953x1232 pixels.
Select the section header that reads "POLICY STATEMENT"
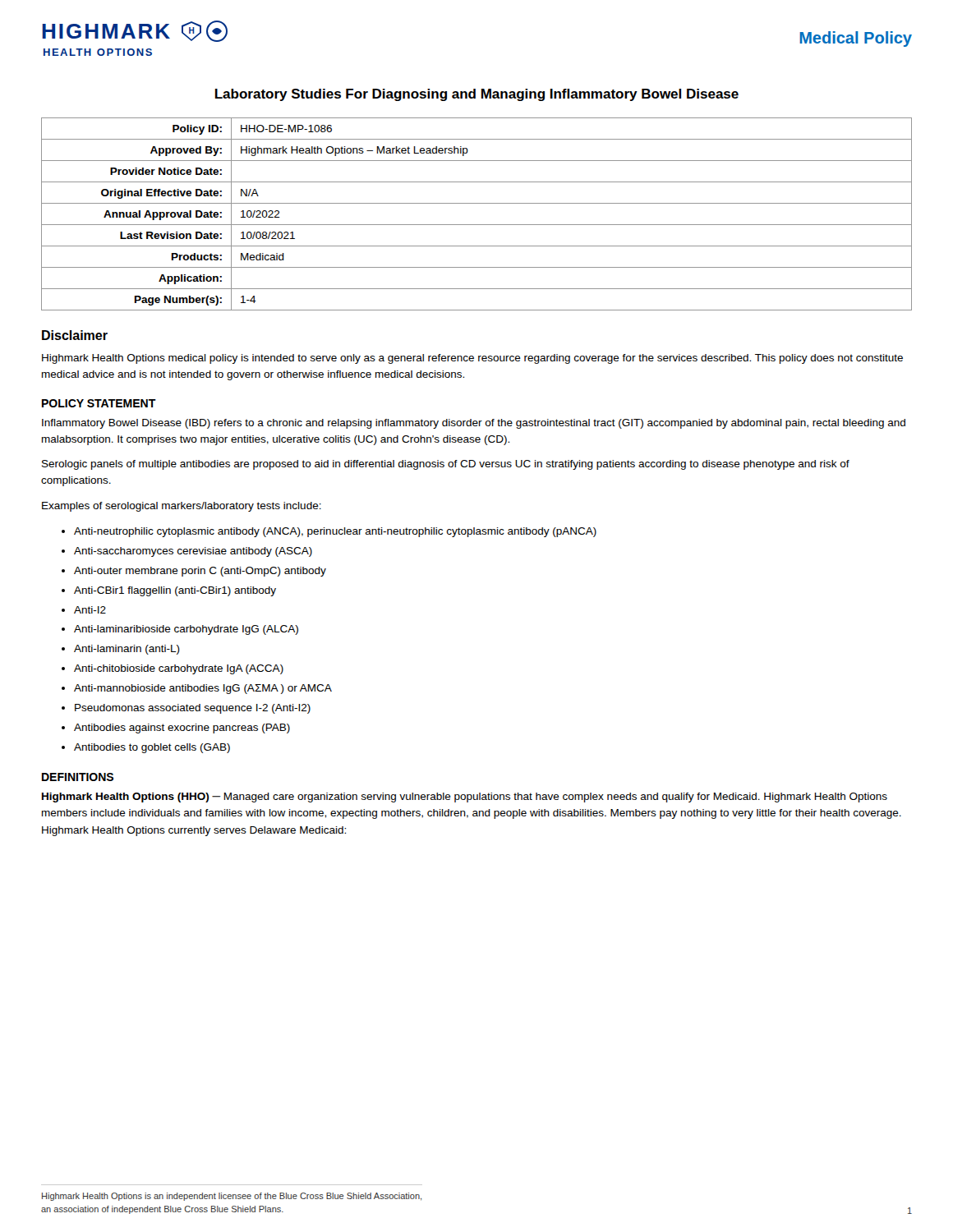[98, 403]
